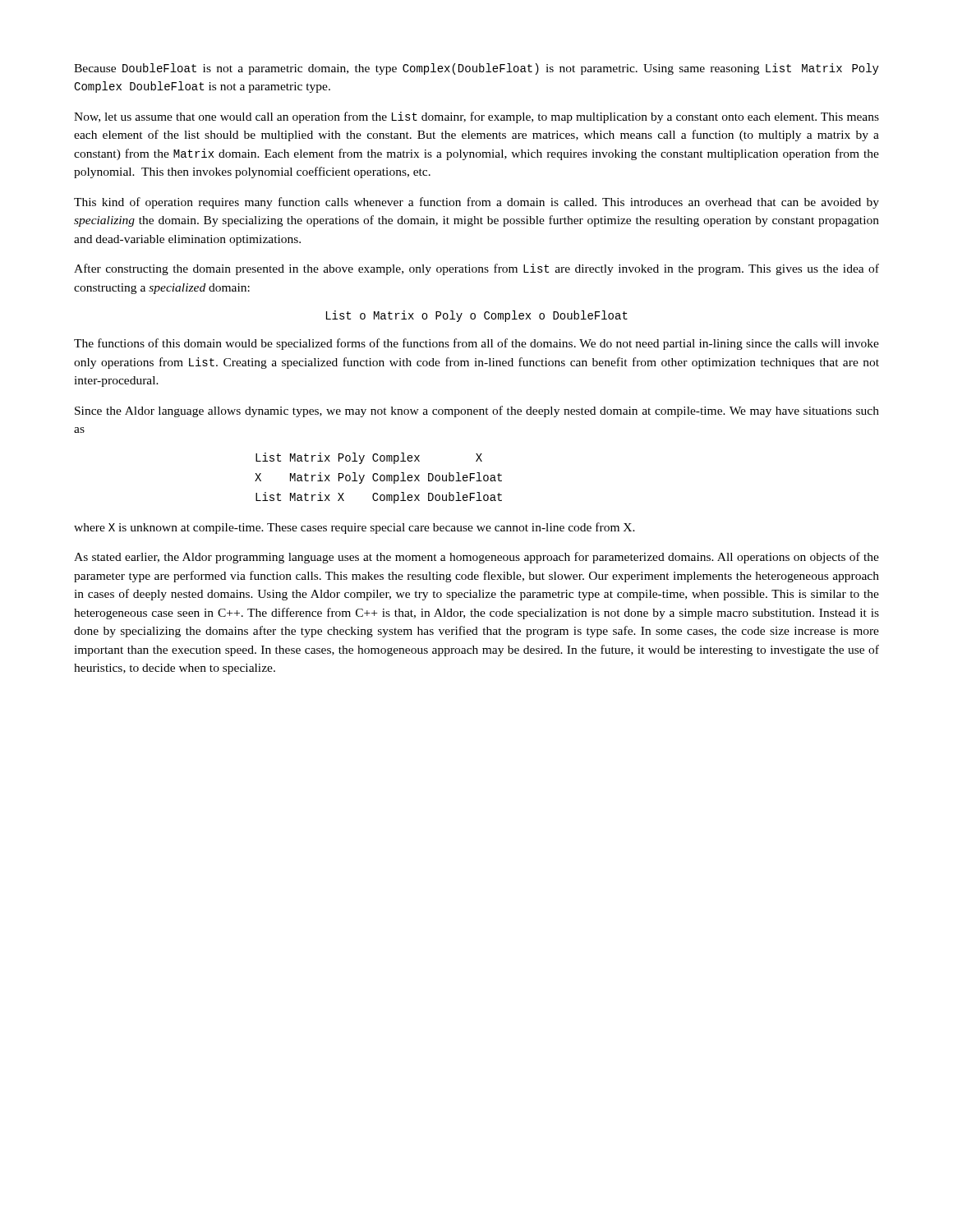Point to the block beginning "Now, let us"
This screenshot has width=953, height=1232.
coord(476,144)
